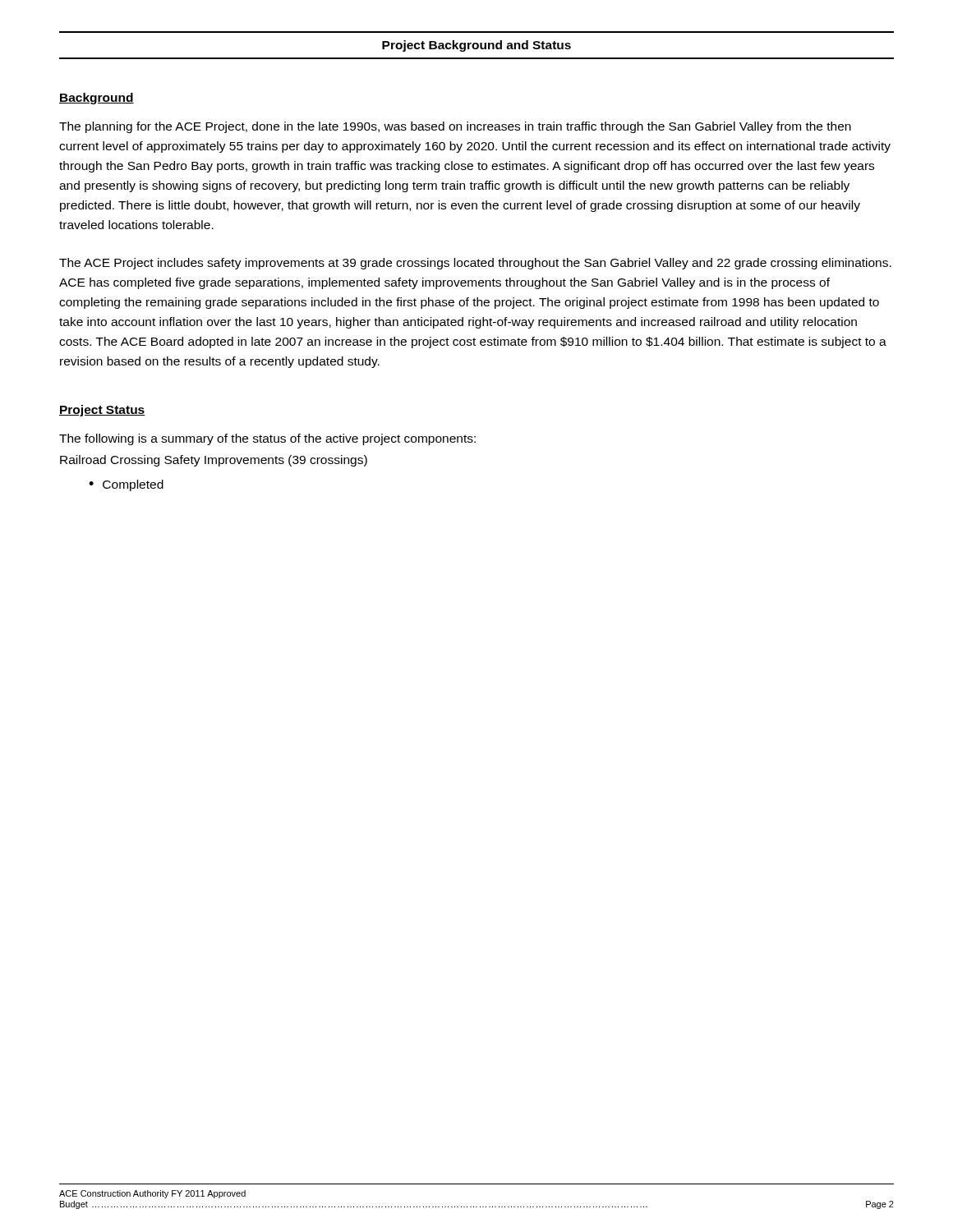Image resolution: width=953 pixels, height=1232 pixels.
Task: Select the section header that says "Project Status"
Action: coord(102,410)
